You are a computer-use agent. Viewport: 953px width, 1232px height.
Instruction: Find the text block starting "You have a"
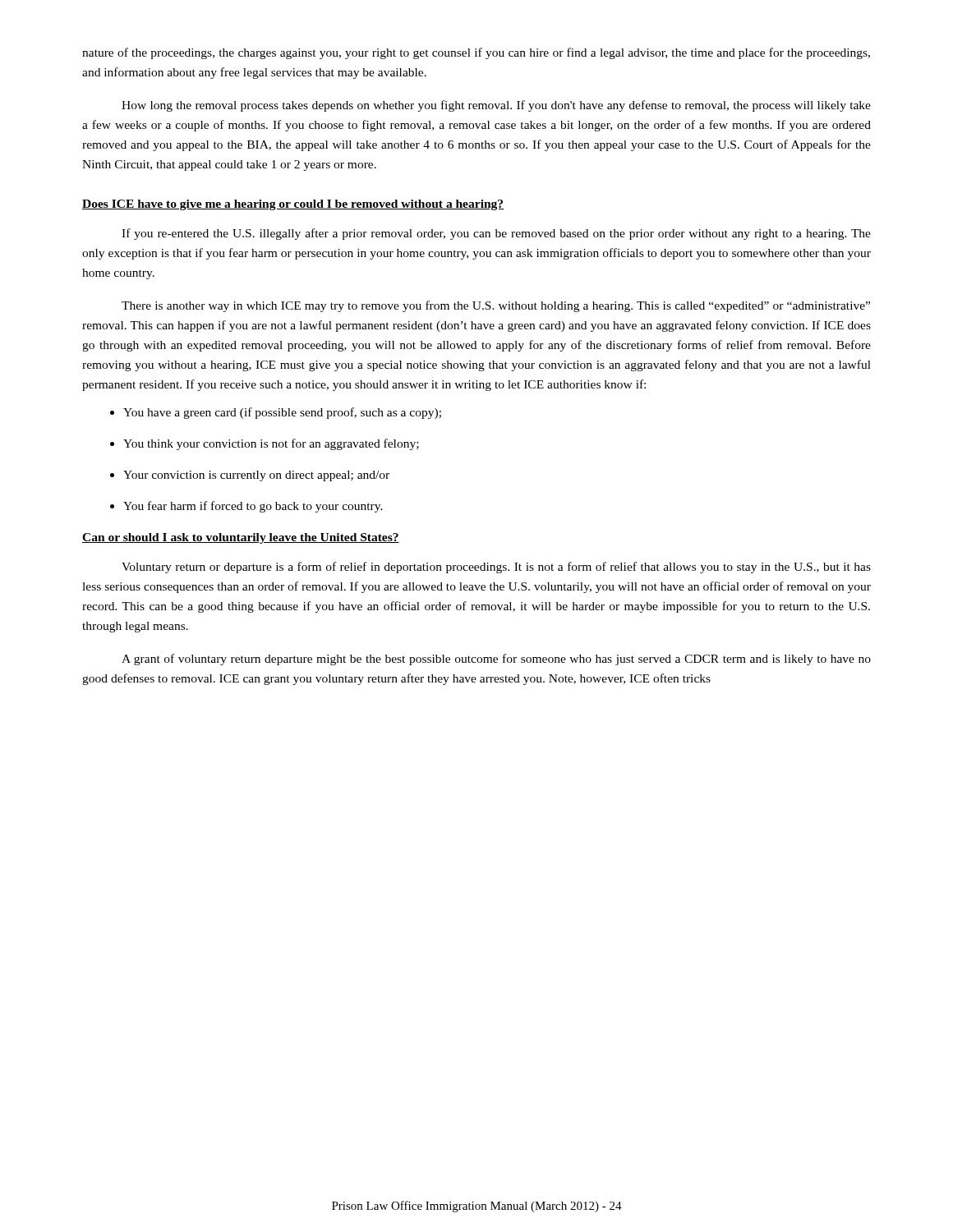click(283, 412)
